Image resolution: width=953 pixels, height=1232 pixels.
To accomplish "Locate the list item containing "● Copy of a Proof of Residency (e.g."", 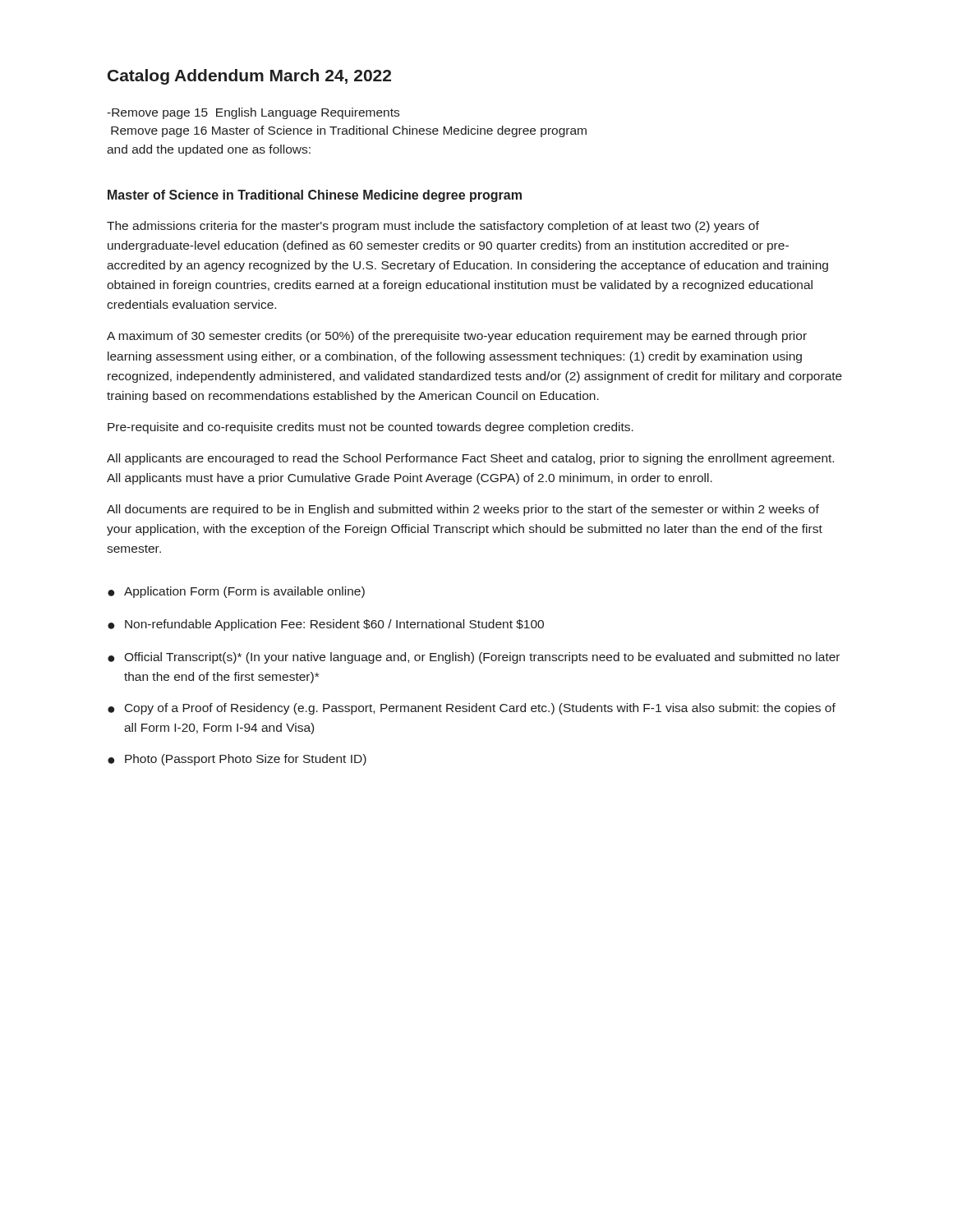I will pyautogui.click(x=476, y=718).
